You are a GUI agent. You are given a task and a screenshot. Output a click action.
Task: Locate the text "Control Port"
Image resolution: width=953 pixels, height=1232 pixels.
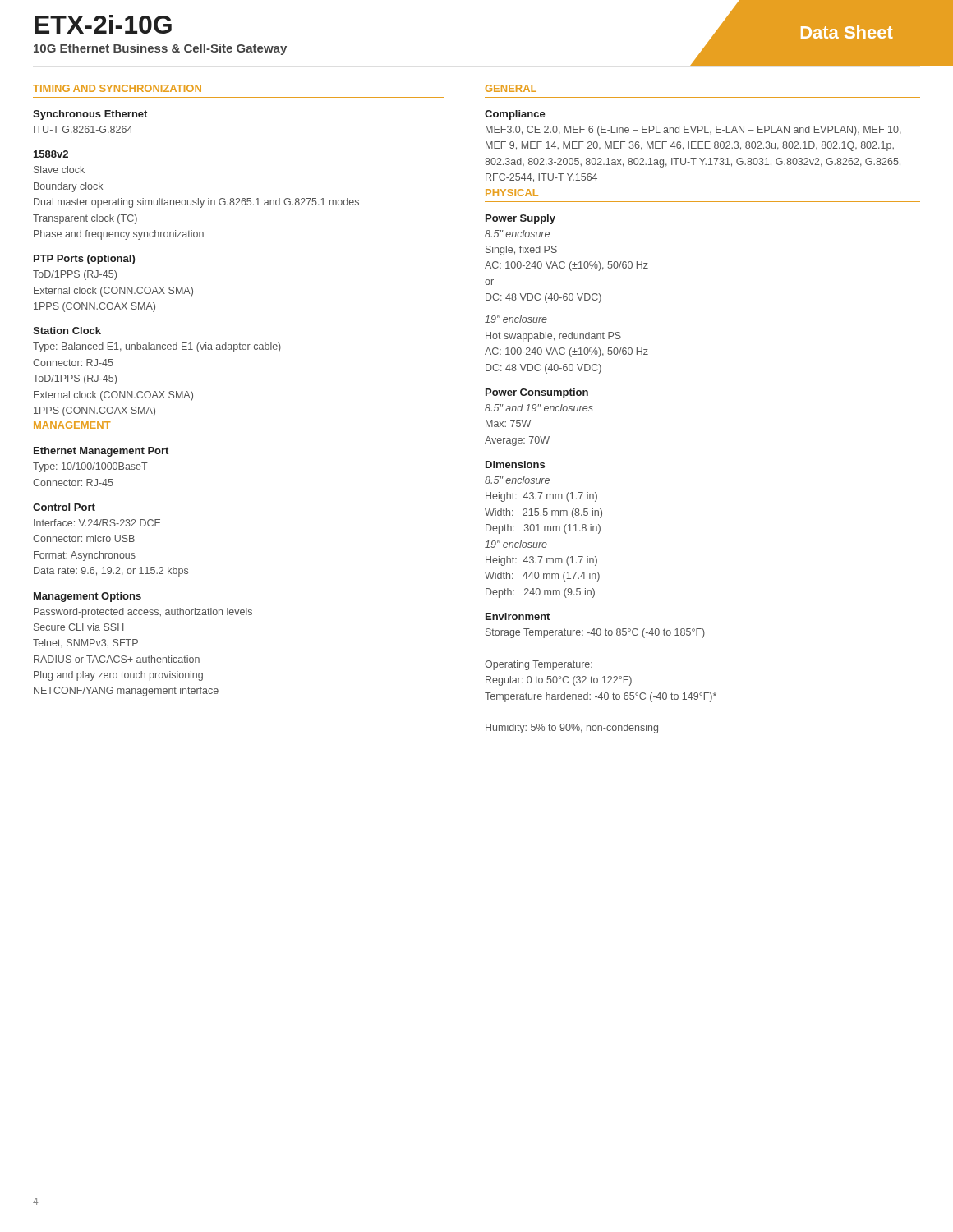(x=64, y=507)
